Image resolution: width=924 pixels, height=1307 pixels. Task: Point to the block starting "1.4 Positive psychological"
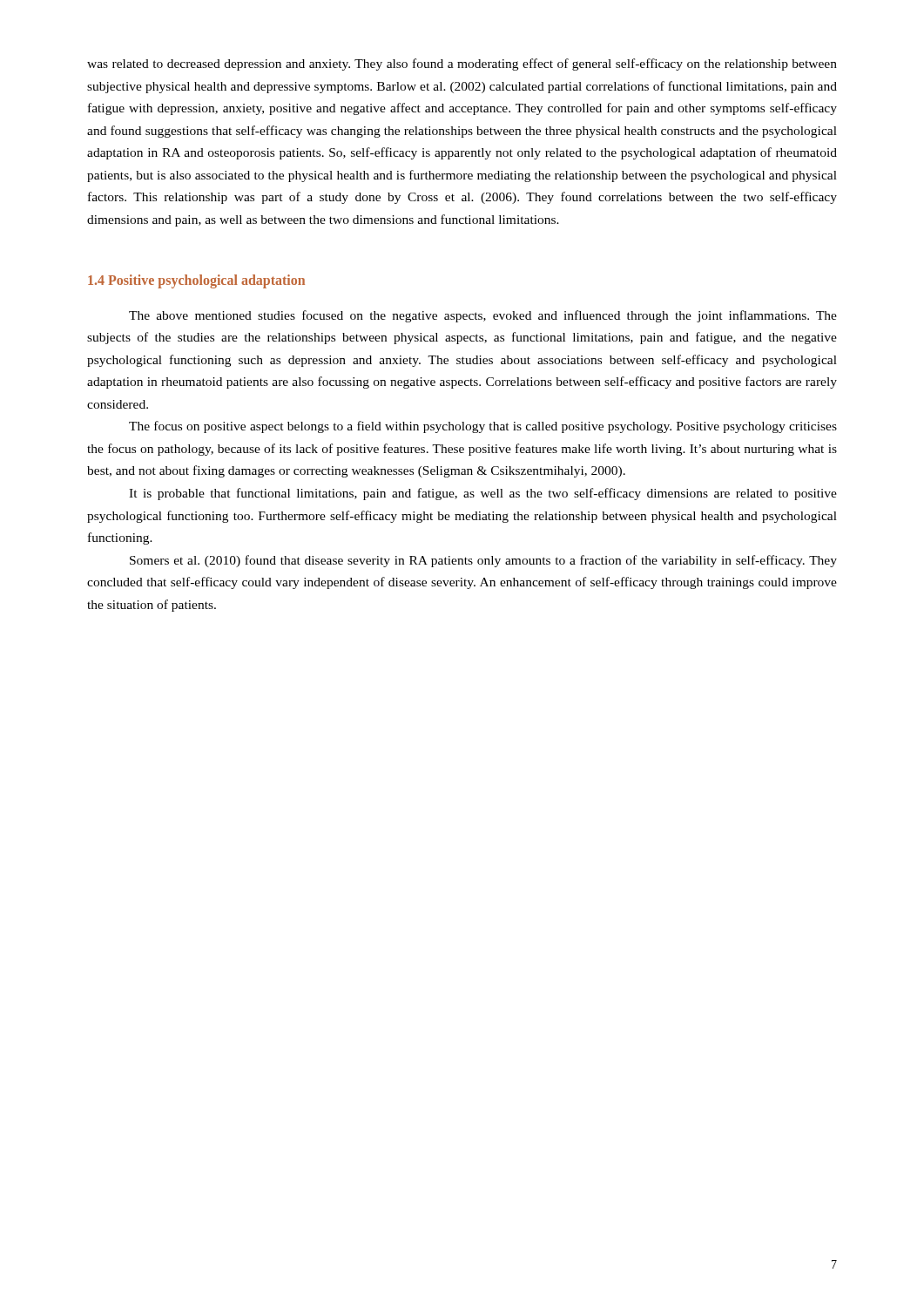coord(196,280)
